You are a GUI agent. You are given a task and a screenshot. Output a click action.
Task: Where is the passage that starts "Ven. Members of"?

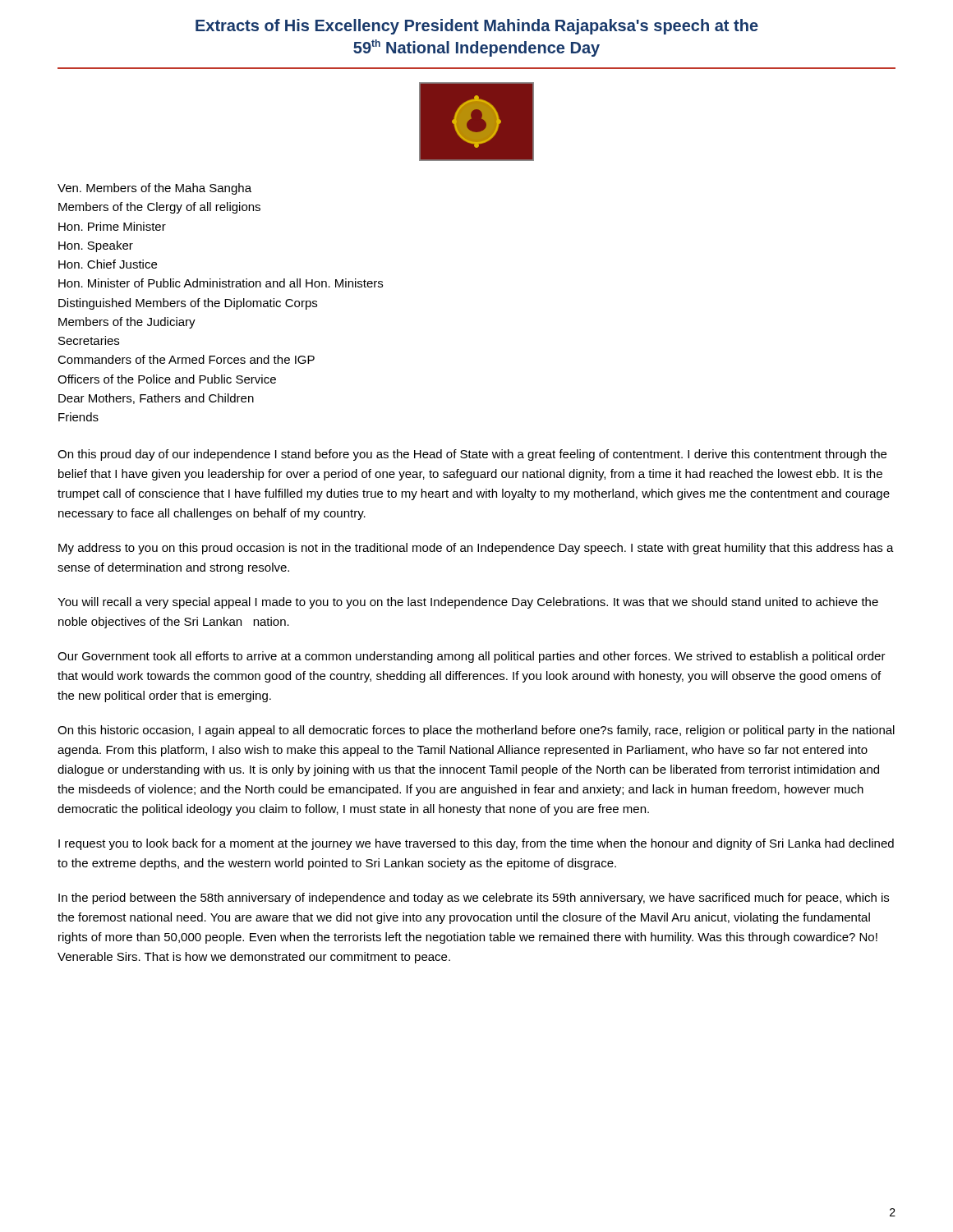point(154,189)
